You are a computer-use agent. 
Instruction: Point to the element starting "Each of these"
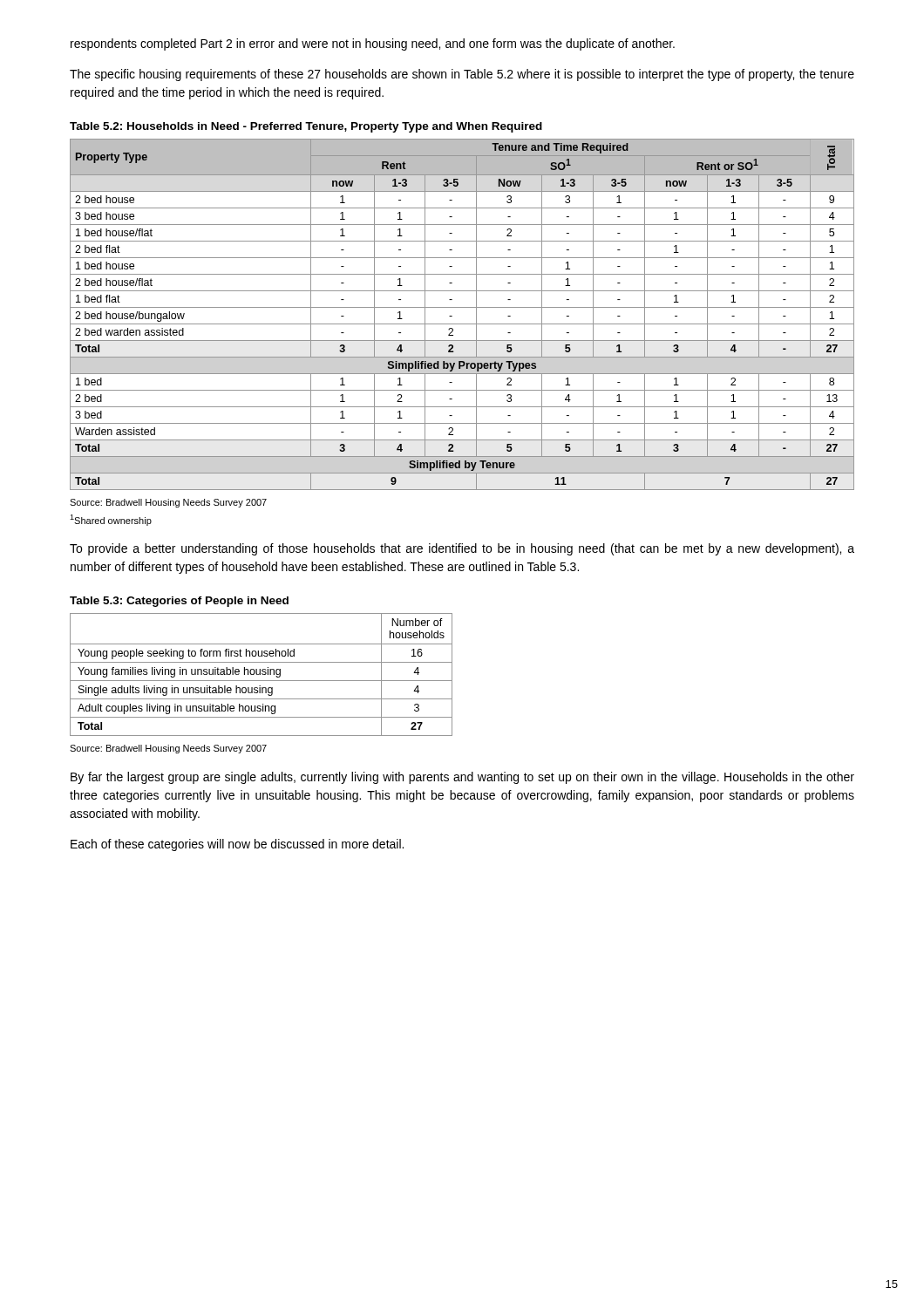(237, 845)
